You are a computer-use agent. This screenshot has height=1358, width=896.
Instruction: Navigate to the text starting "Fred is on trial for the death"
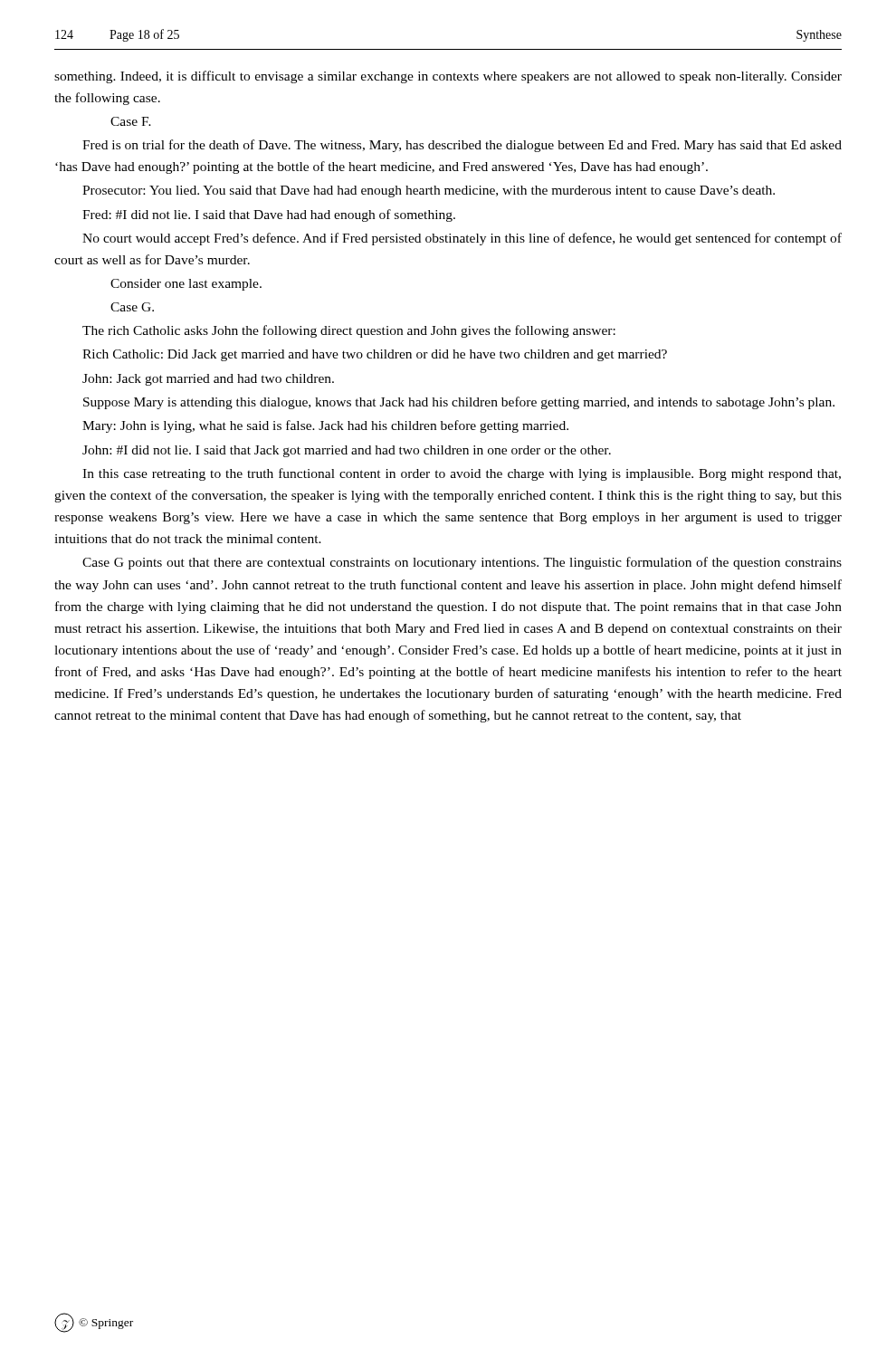click(448, 156)
